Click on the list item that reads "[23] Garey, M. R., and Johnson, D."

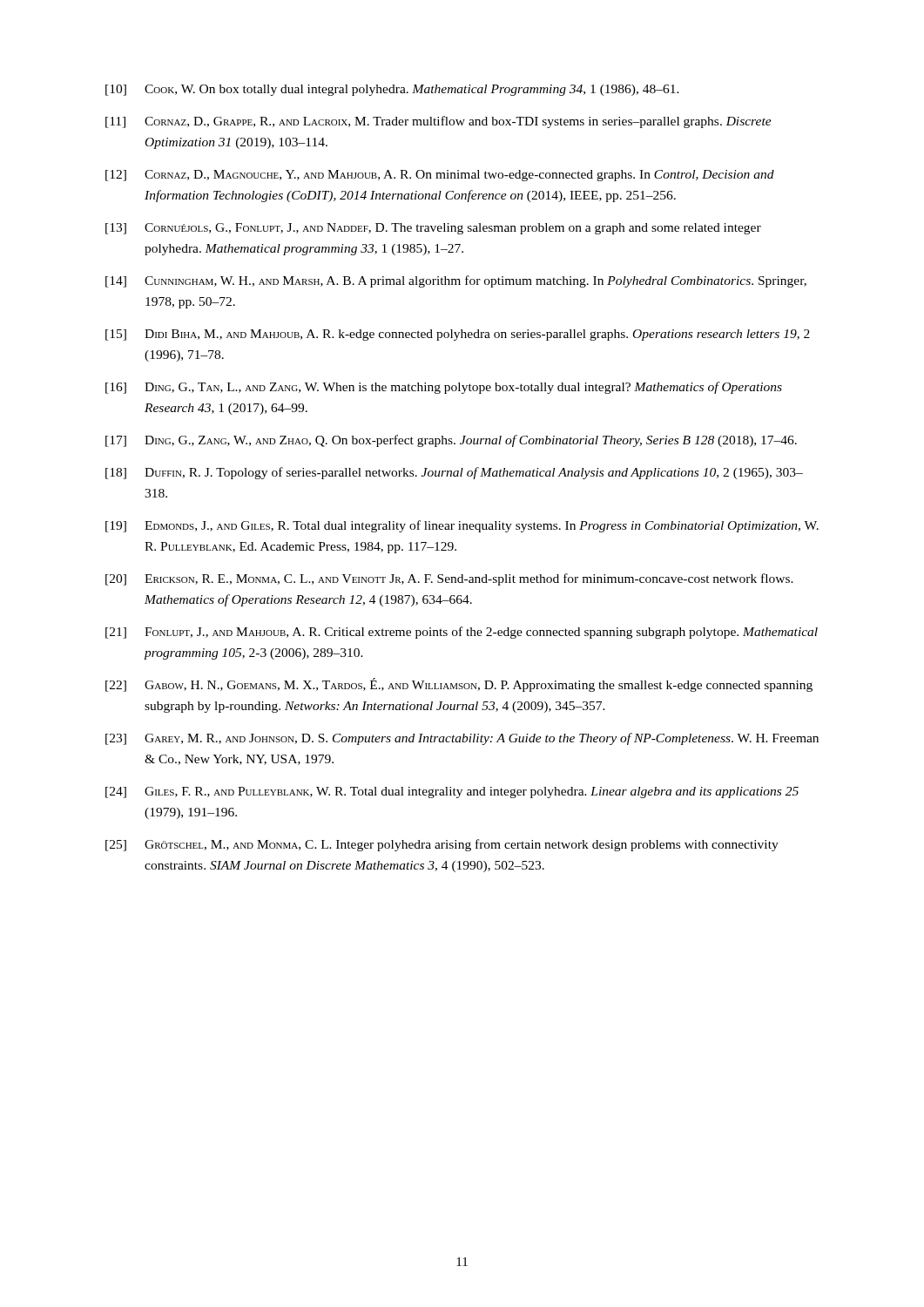[462, 749]
